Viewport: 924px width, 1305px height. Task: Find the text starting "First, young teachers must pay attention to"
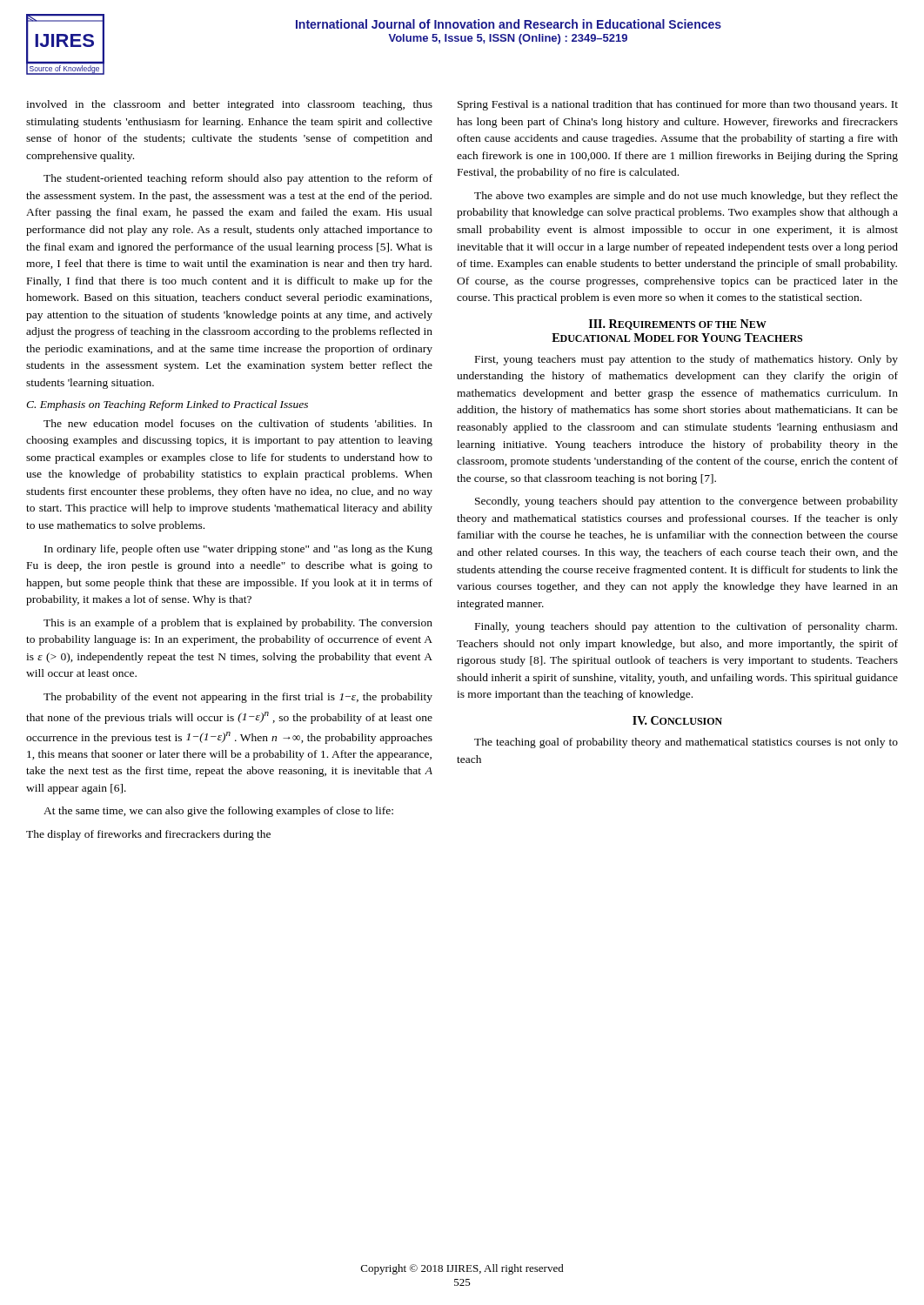677,418
